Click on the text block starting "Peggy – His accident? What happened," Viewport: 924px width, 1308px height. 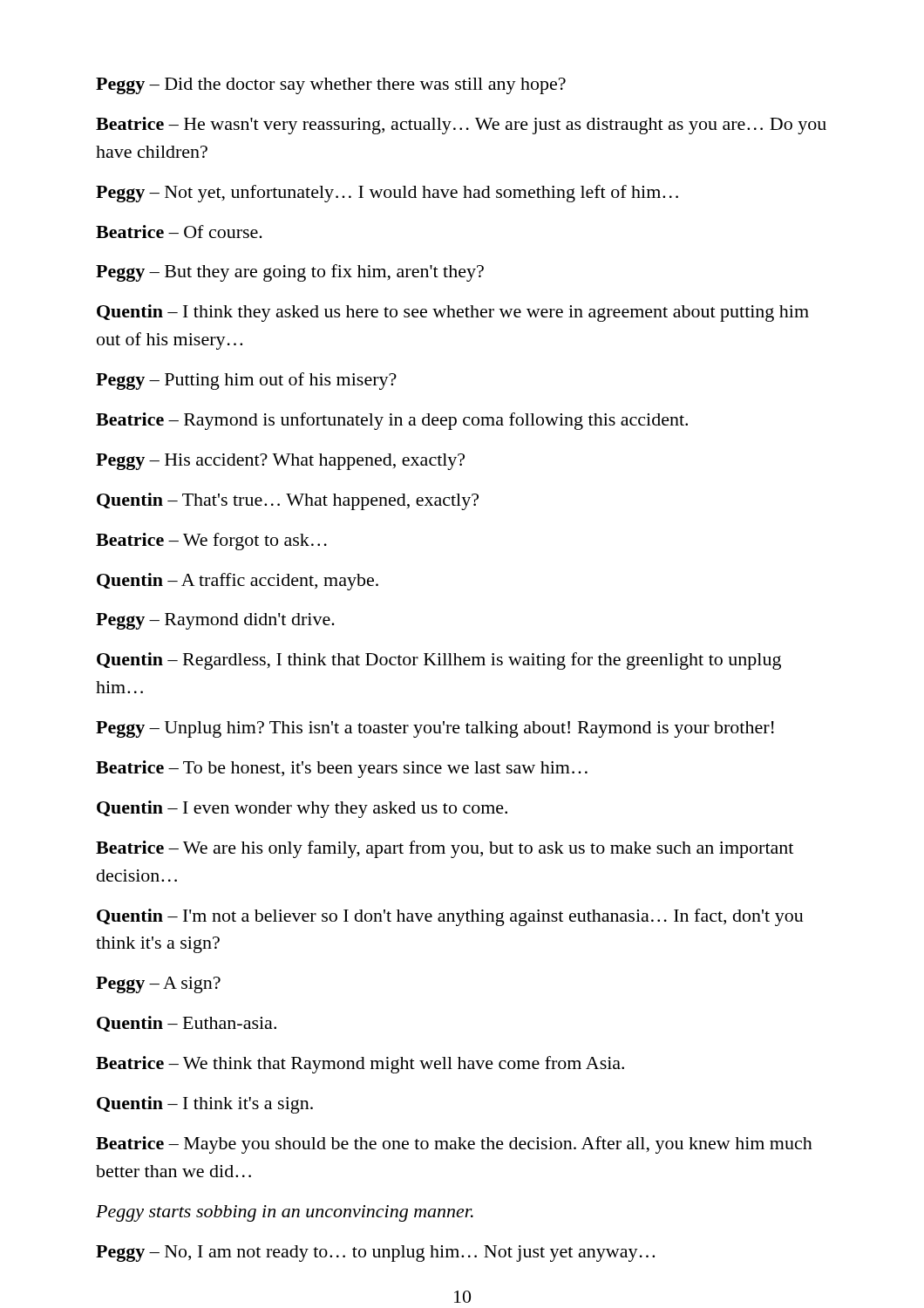(281, 459)
